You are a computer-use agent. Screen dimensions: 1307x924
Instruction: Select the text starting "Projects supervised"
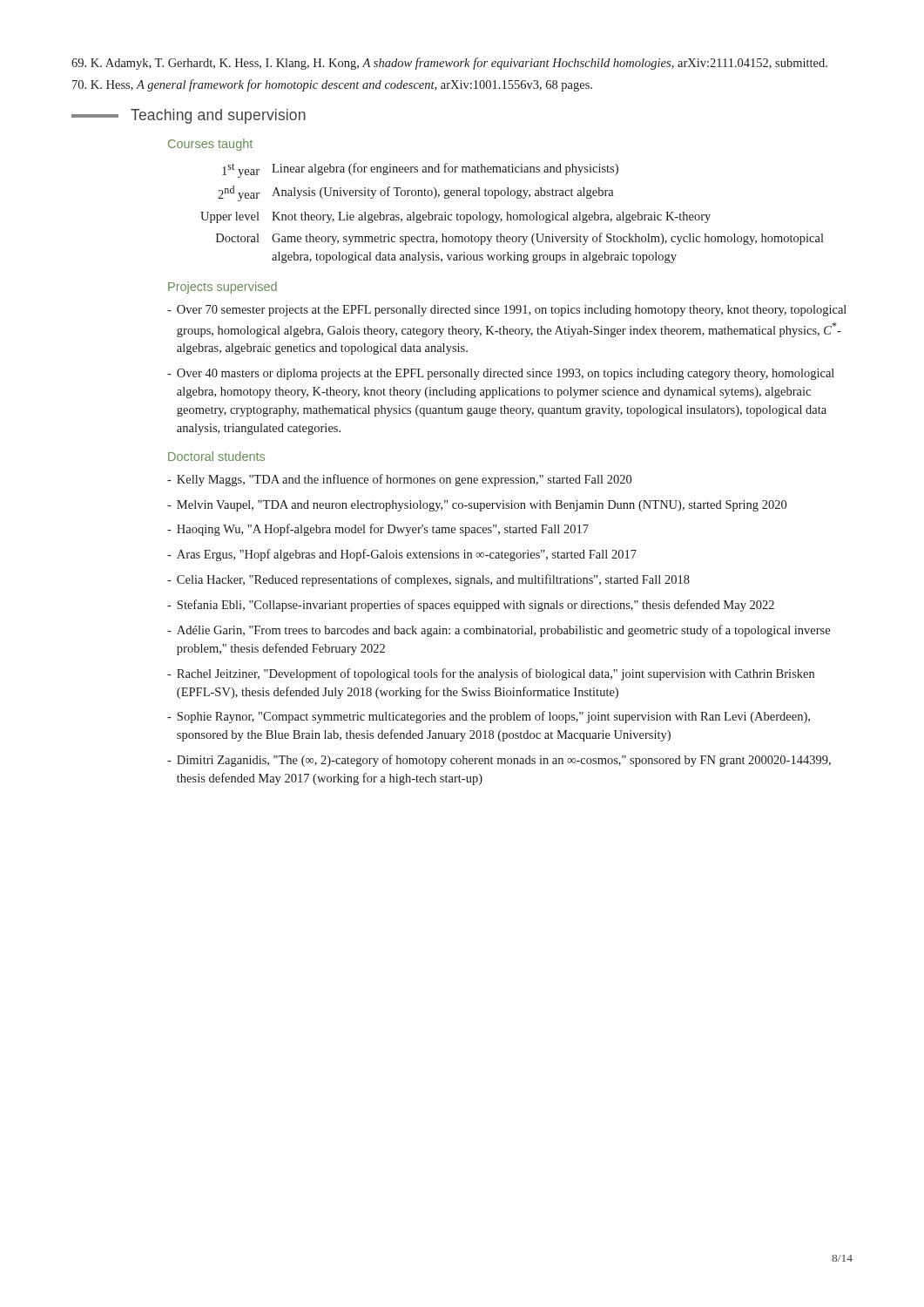[x=222, y=286]
